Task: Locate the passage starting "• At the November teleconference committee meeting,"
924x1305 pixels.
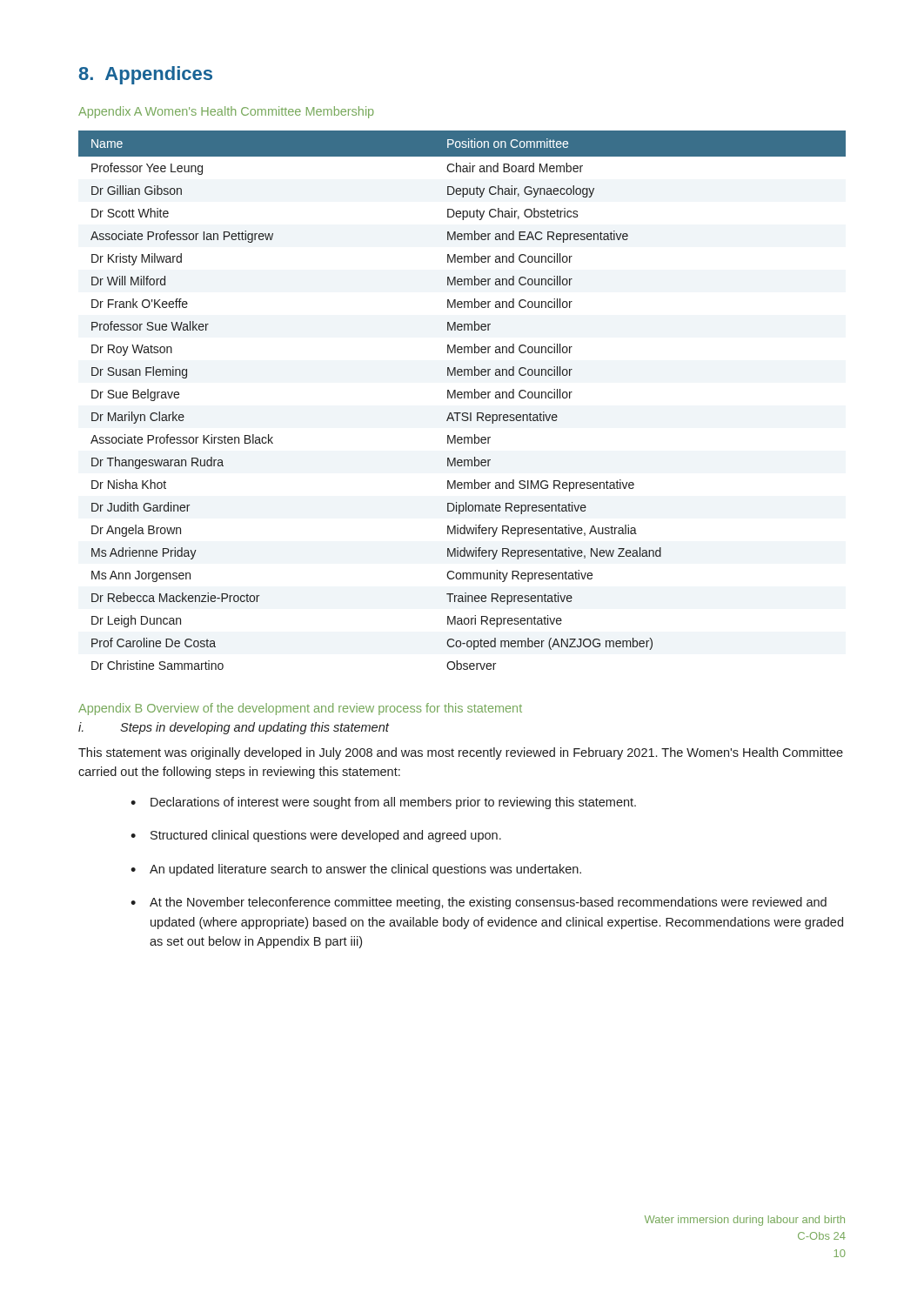Action: 488,922
